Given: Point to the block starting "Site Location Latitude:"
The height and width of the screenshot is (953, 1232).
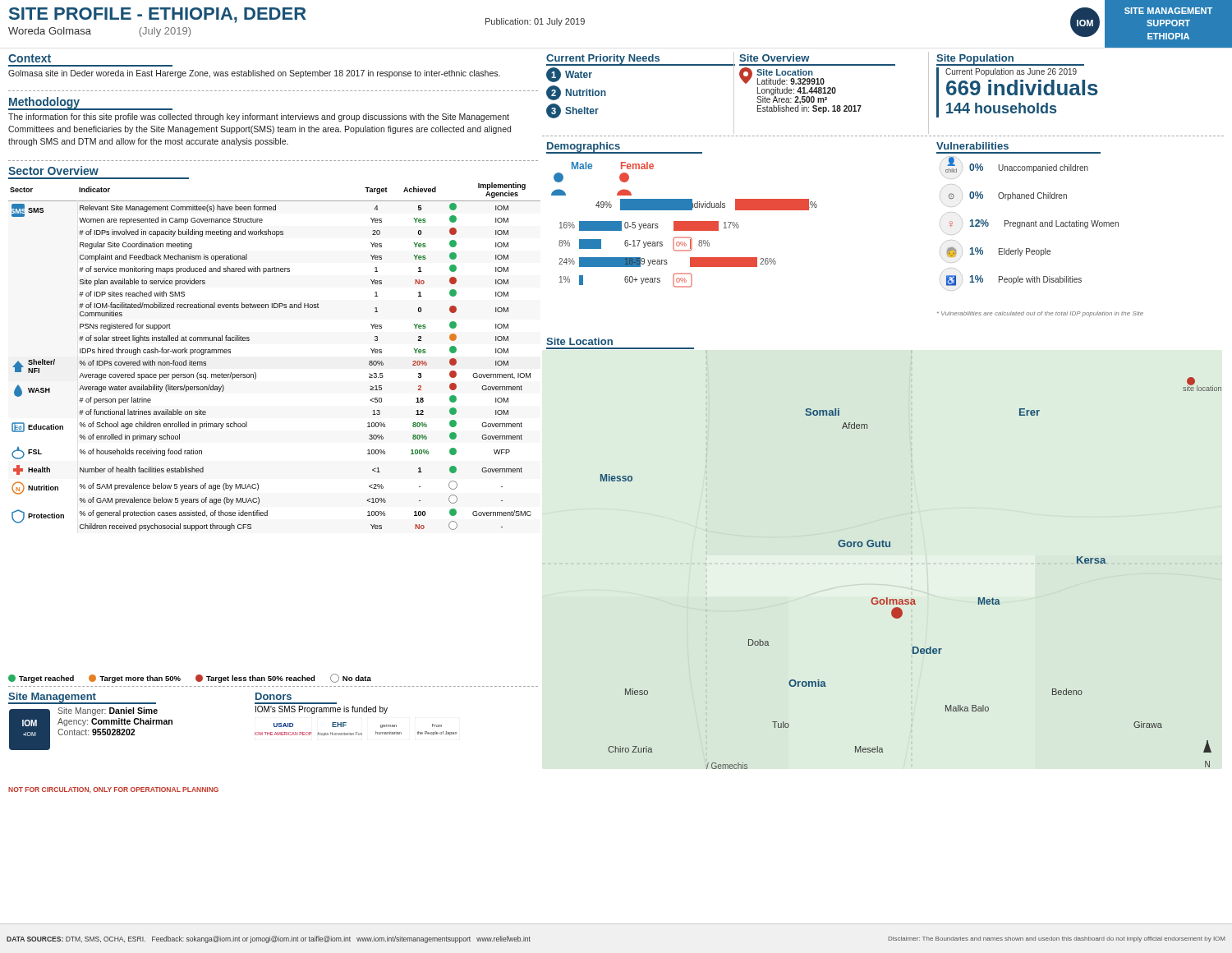Looking at the screenshot, I should pos(830,90).
